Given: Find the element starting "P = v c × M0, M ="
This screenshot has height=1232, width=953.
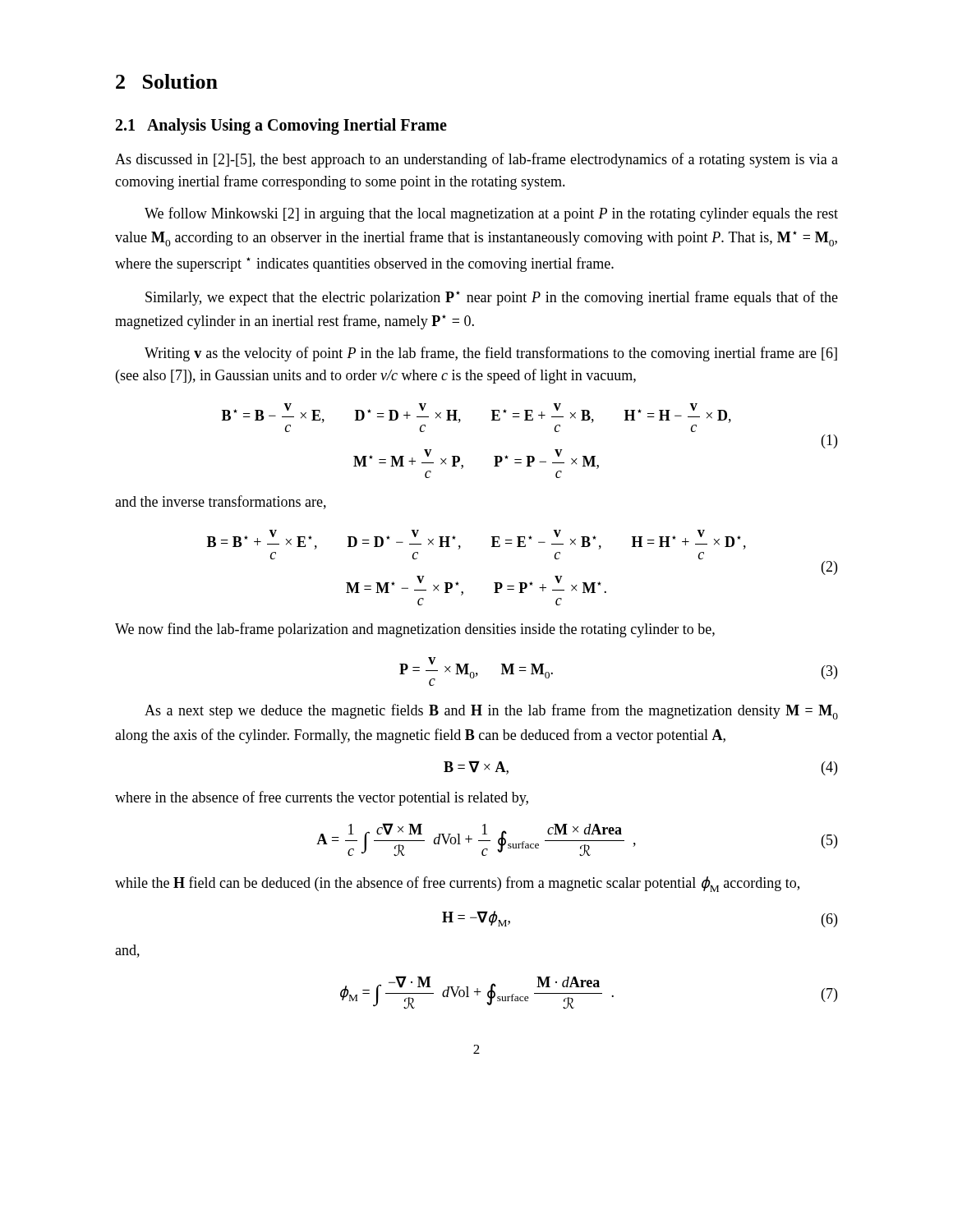Looking at the screenshot, I should click(476, 671).
